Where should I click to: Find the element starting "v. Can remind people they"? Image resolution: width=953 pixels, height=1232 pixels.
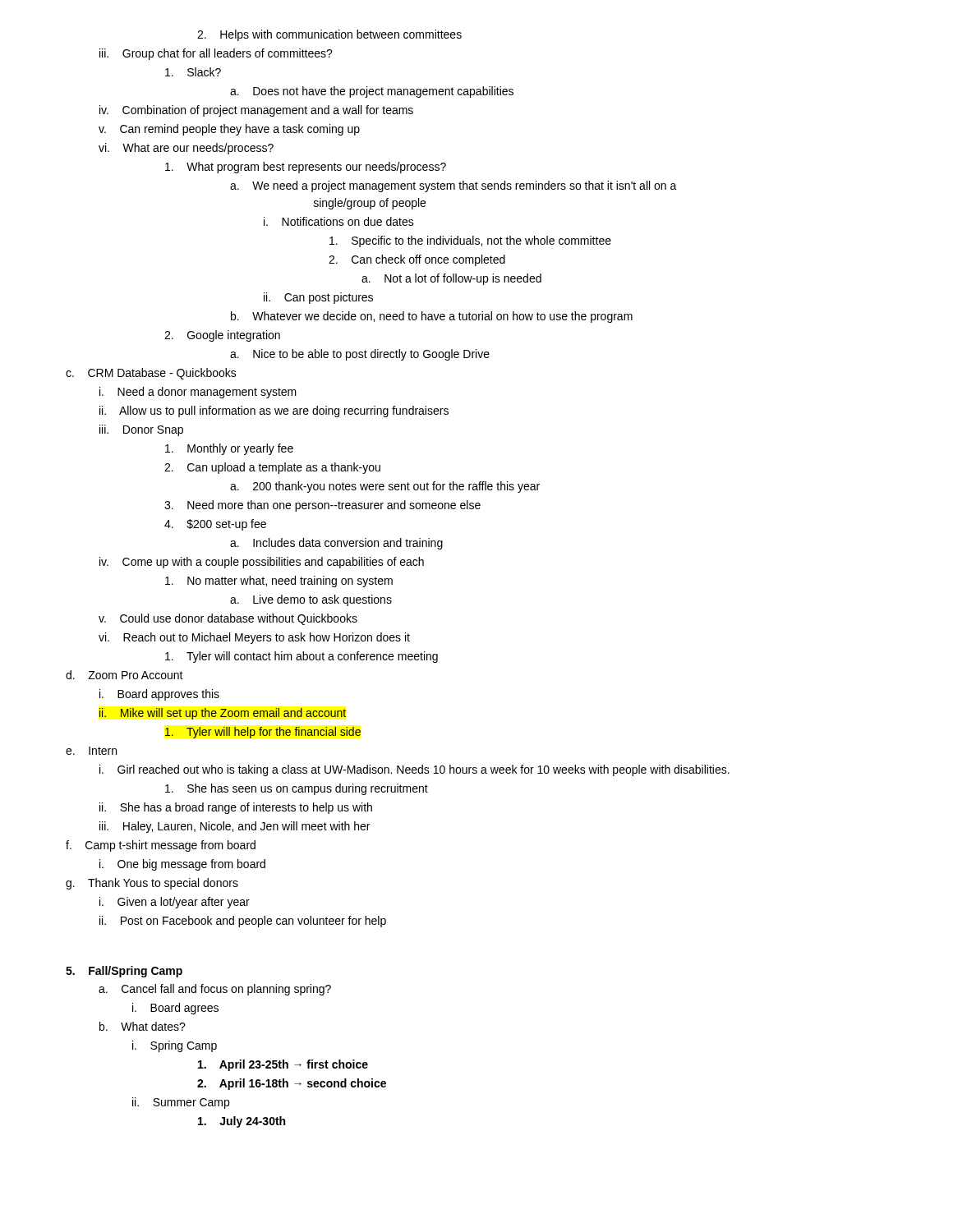point(229,129)
